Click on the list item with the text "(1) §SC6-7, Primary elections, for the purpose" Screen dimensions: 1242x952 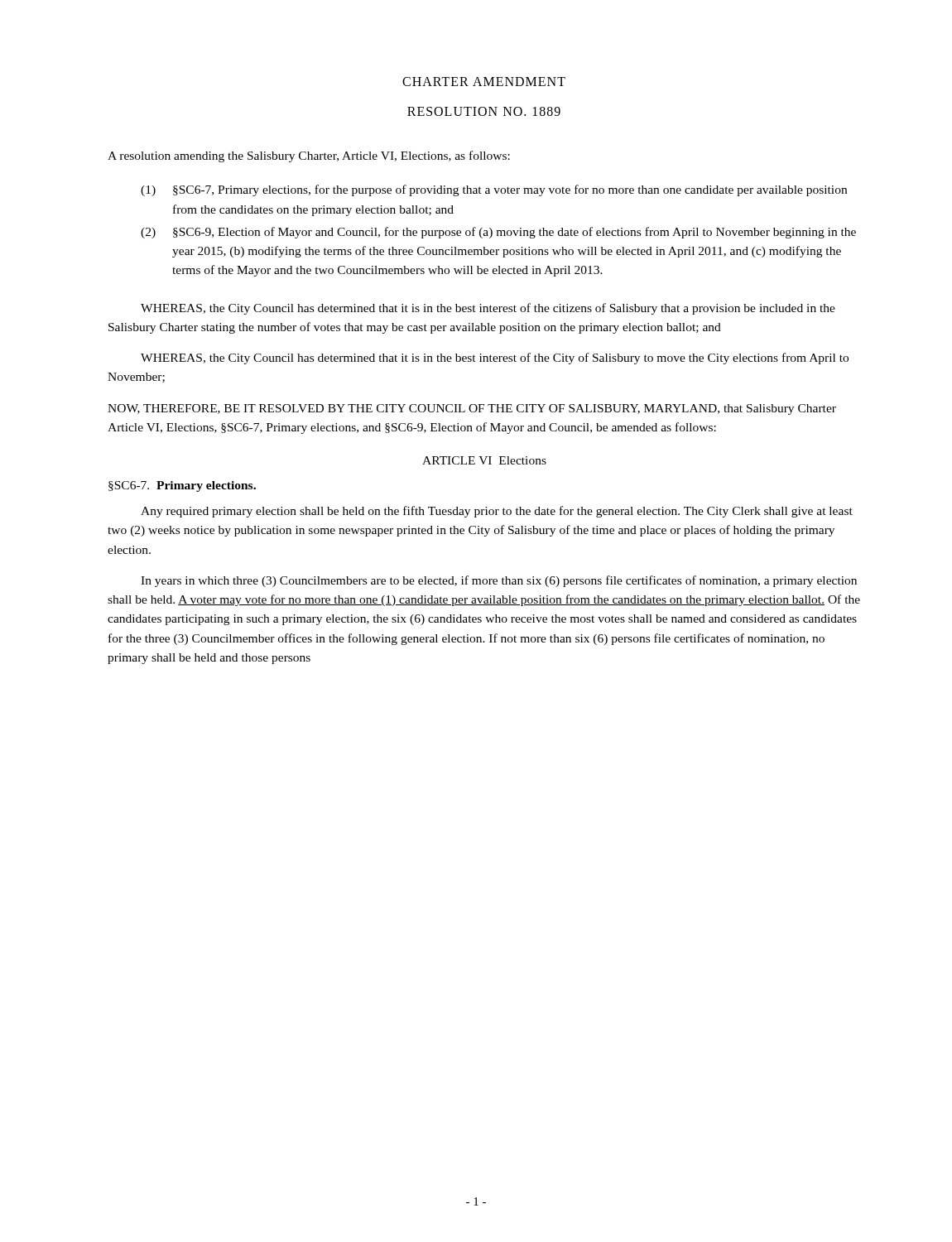point(501,199)
